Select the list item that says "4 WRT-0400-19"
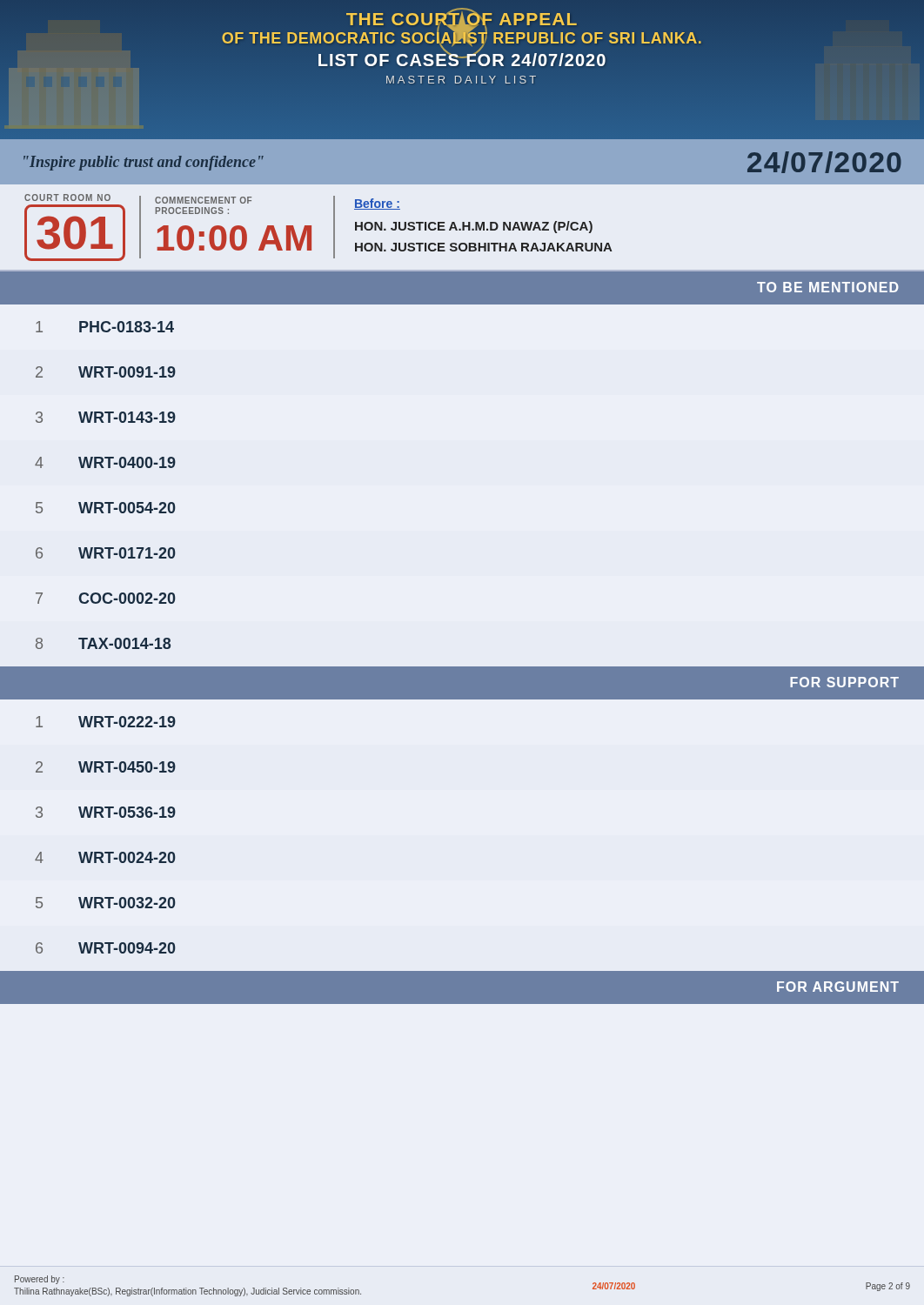Screen dimensions: 1305x924 [88, 463]
